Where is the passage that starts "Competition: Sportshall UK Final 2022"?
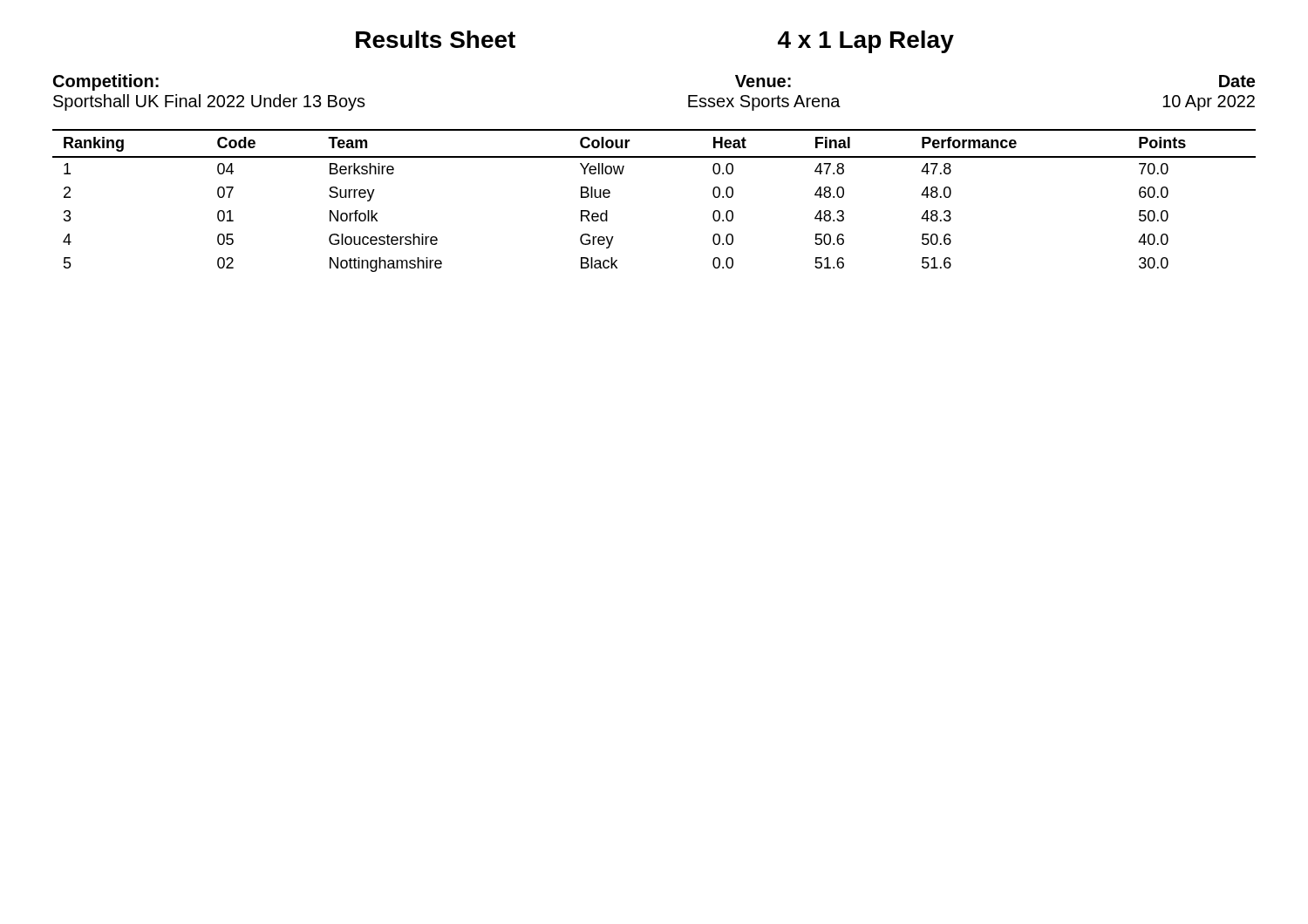This screenshot has width=1308, height=924. point(209,92)
